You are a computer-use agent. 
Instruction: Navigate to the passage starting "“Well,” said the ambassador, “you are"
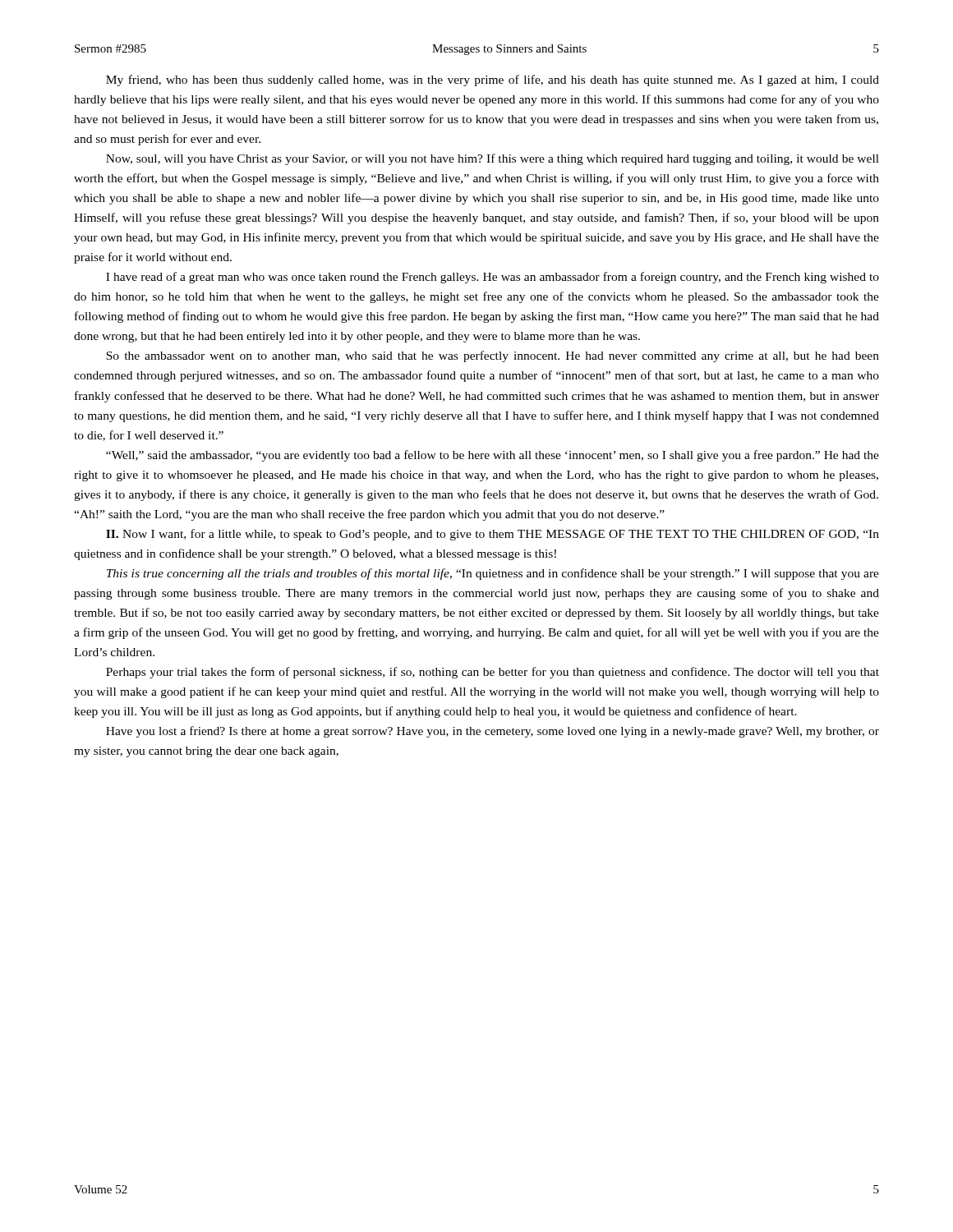tap(476, 484)
